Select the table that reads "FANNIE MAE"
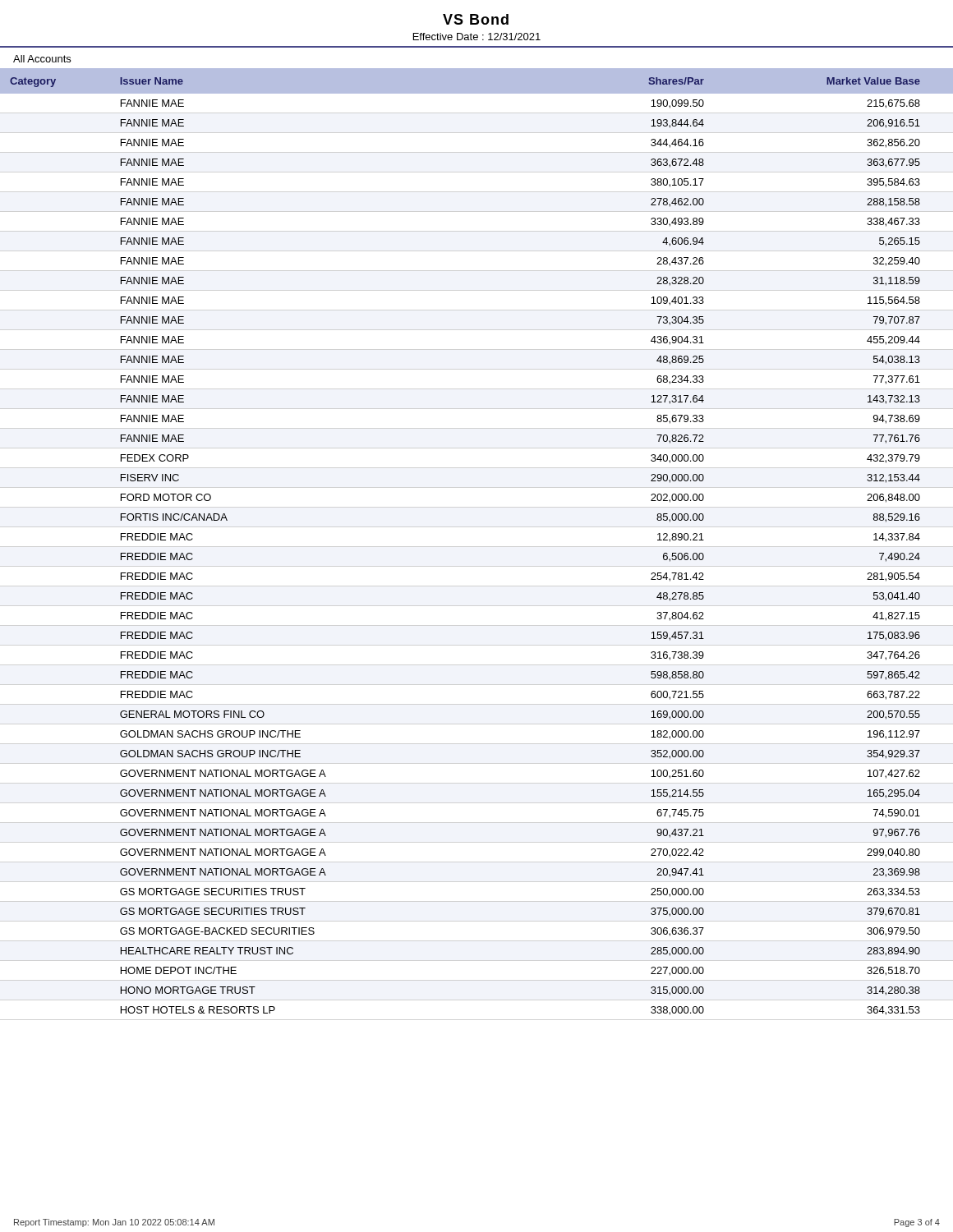Image resolution: width=953 pixels, height=1232 pixels. (476, 544)
